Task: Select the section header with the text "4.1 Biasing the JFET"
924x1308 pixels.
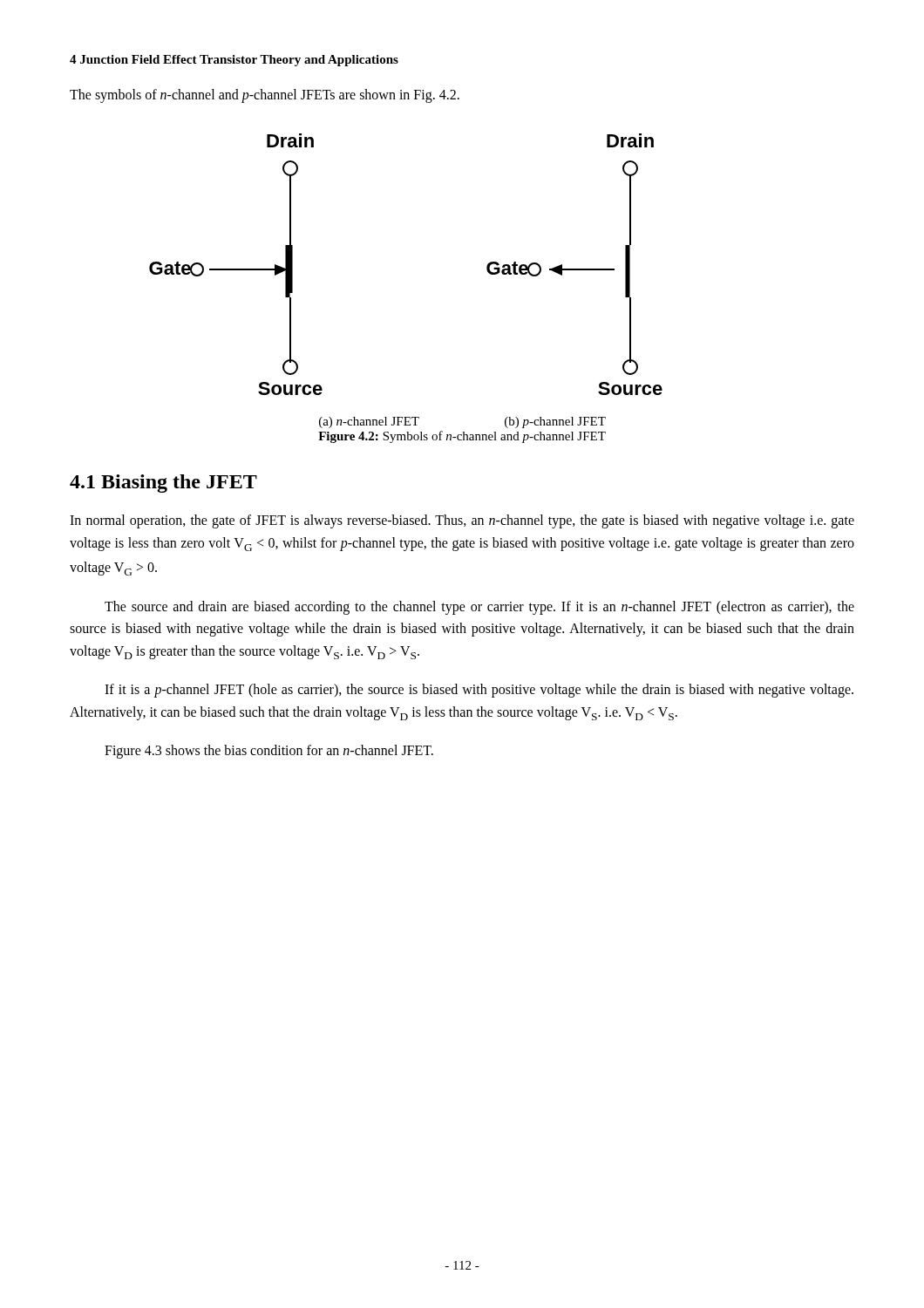Action: click(x=163, y=481)
